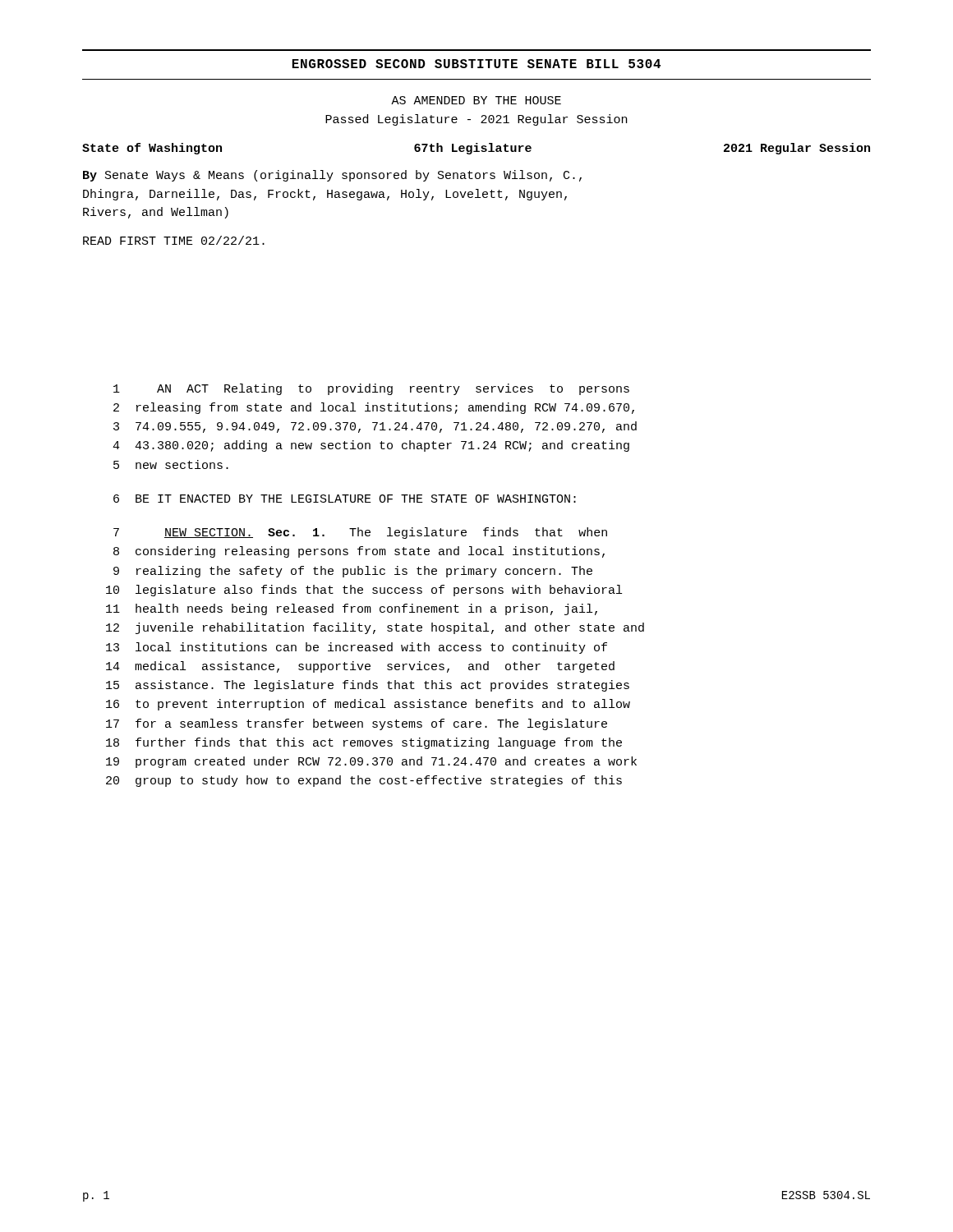Locate the section header with the text "State of Washington 67th Legislature 2021 Regular"
Screen dimensions: 1232x953
pyautogui.click(x=476, y=149)
